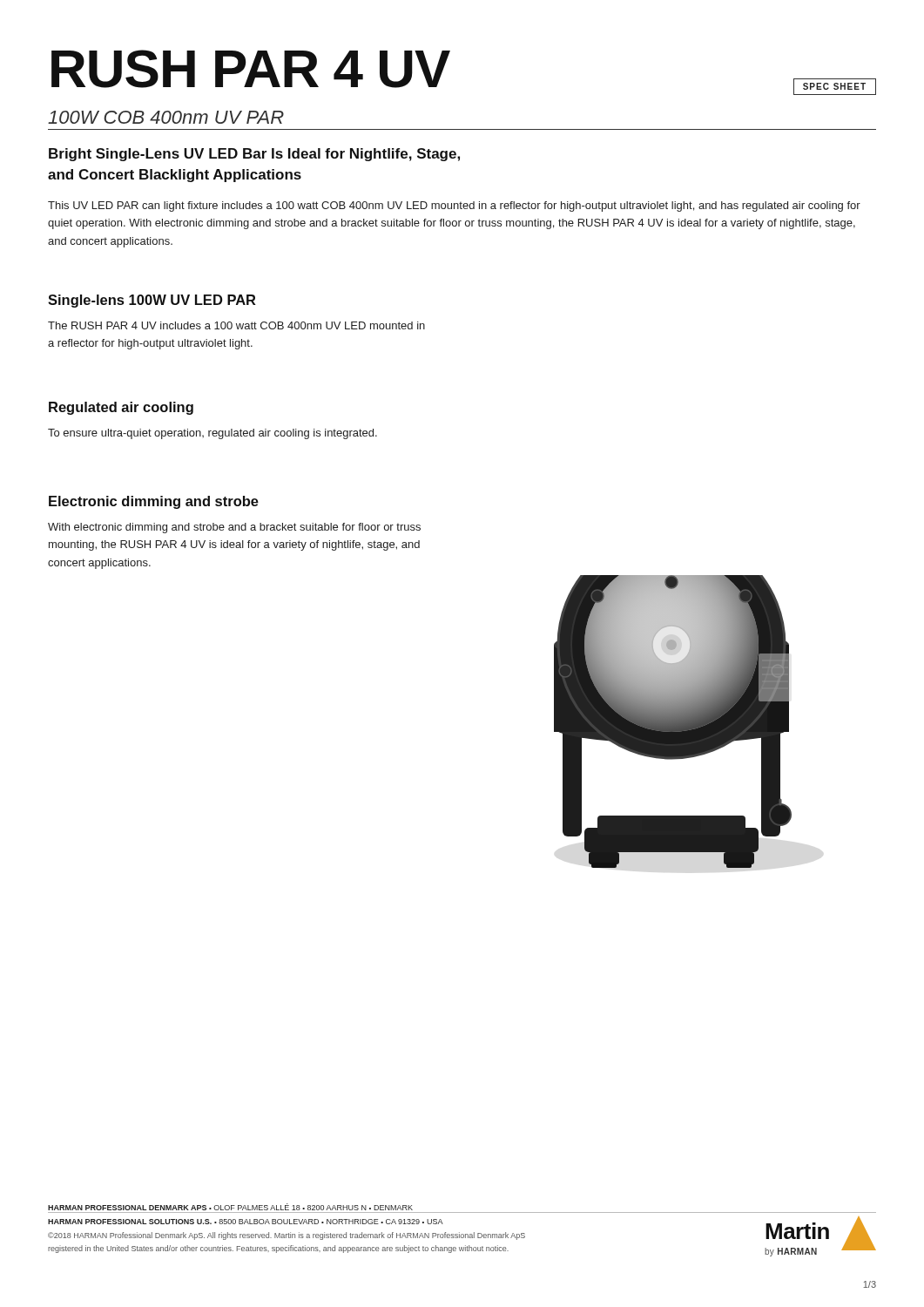The image size is (924, 1307).
Task: Click on the photo
Action: coord(680,758)
